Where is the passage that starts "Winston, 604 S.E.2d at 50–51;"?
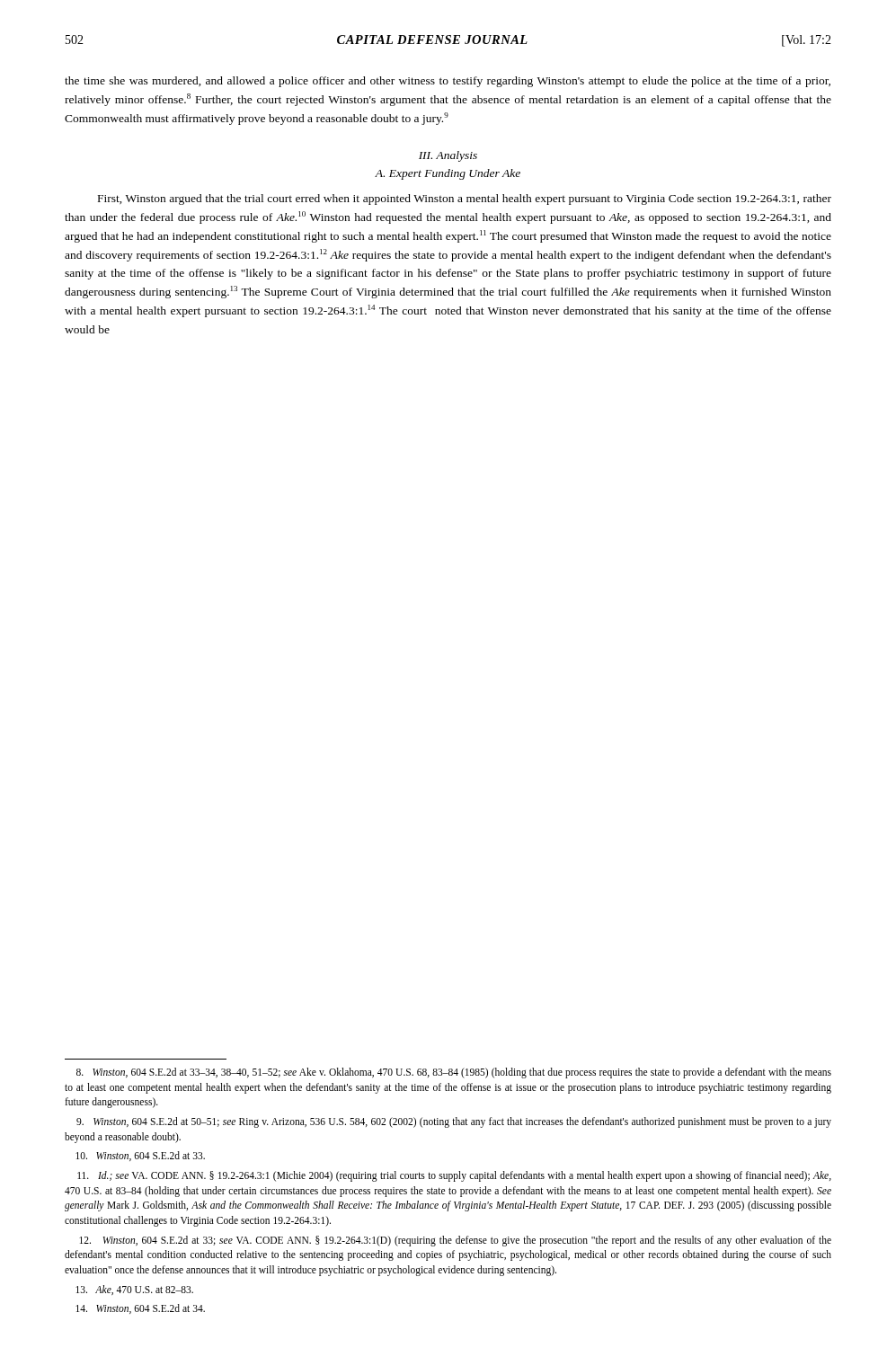This screenshot has height=1348, width=896. pos(448,1129)
